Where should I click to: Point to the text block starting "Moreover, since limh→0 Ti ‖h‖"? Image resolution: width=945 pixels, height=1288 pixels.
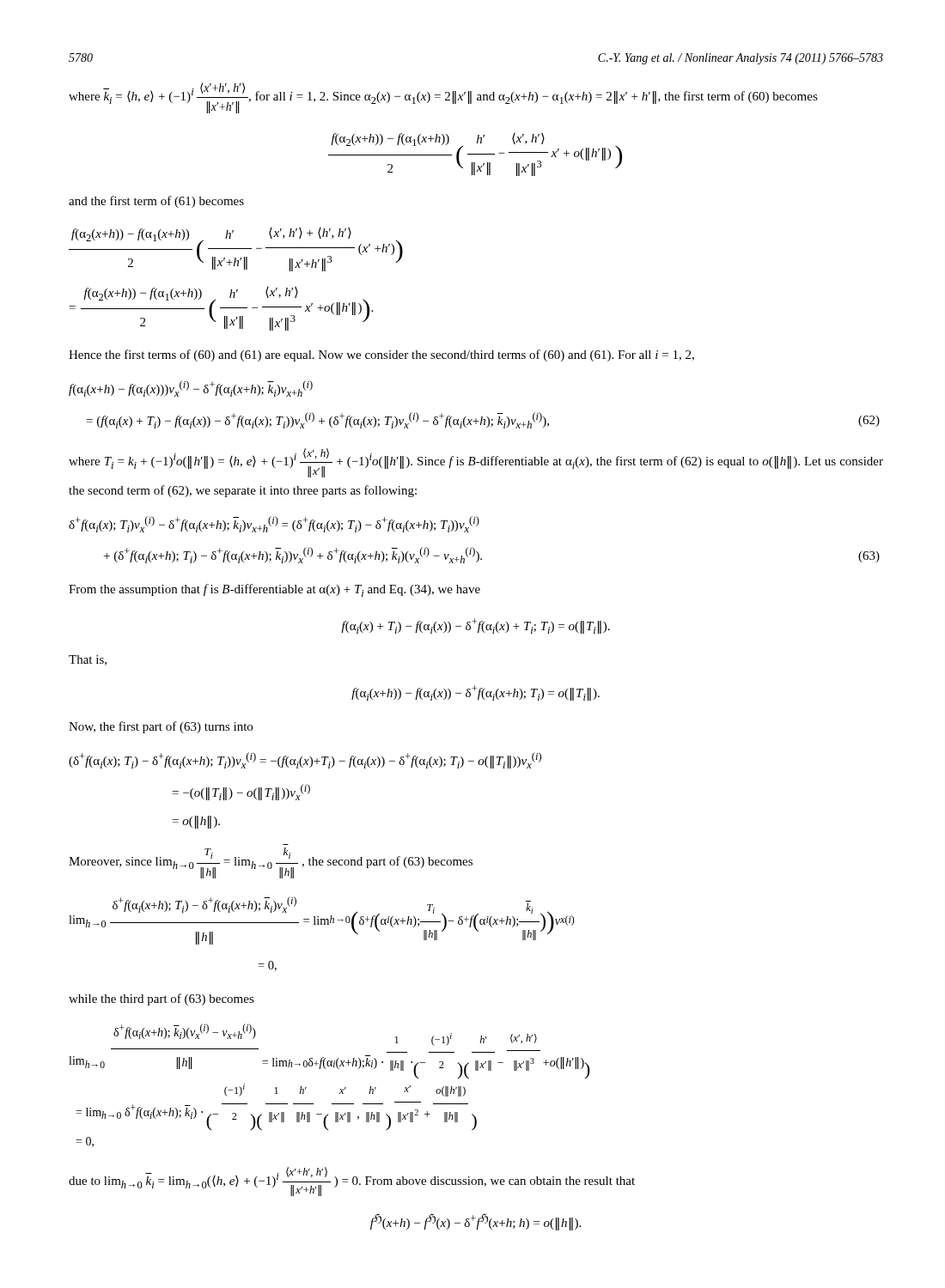(476, 862)
